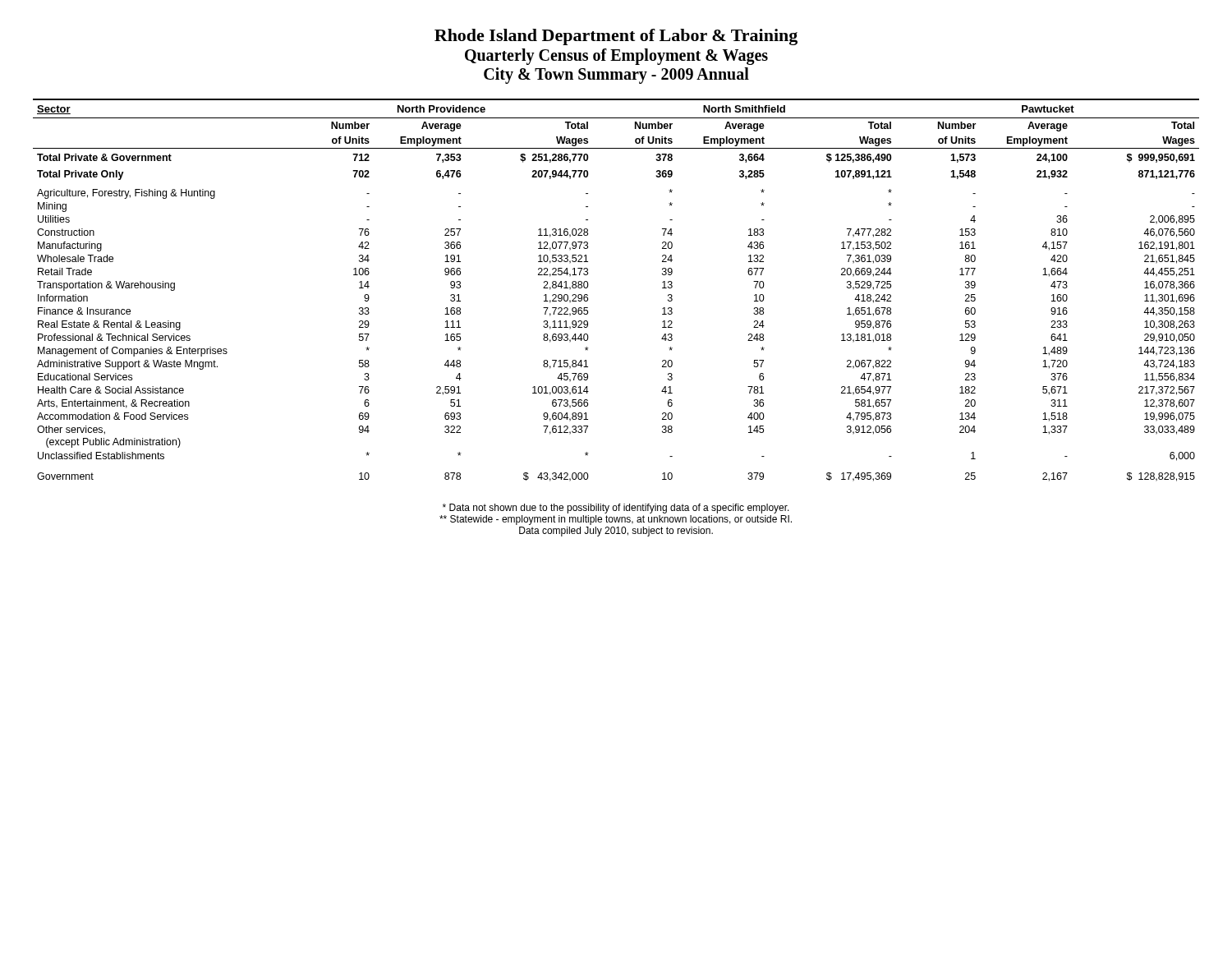Locate a table
The image size is (1232, 953).
coord(616,291)
